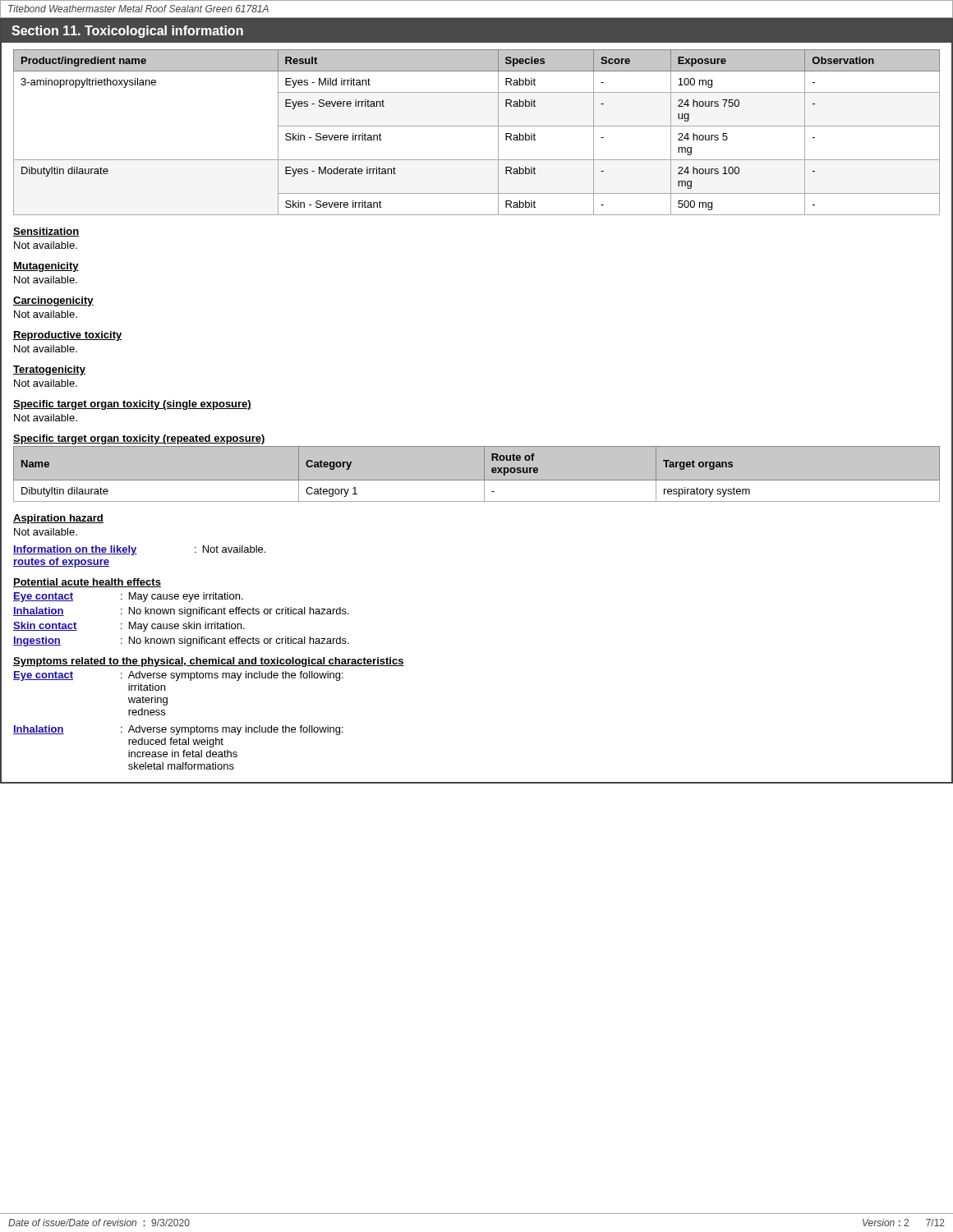Image resolution: width=953 pixels, height=1232 pixels.
Task: Locate the table with the text "Route of exposure"
Action: [476, 474]
